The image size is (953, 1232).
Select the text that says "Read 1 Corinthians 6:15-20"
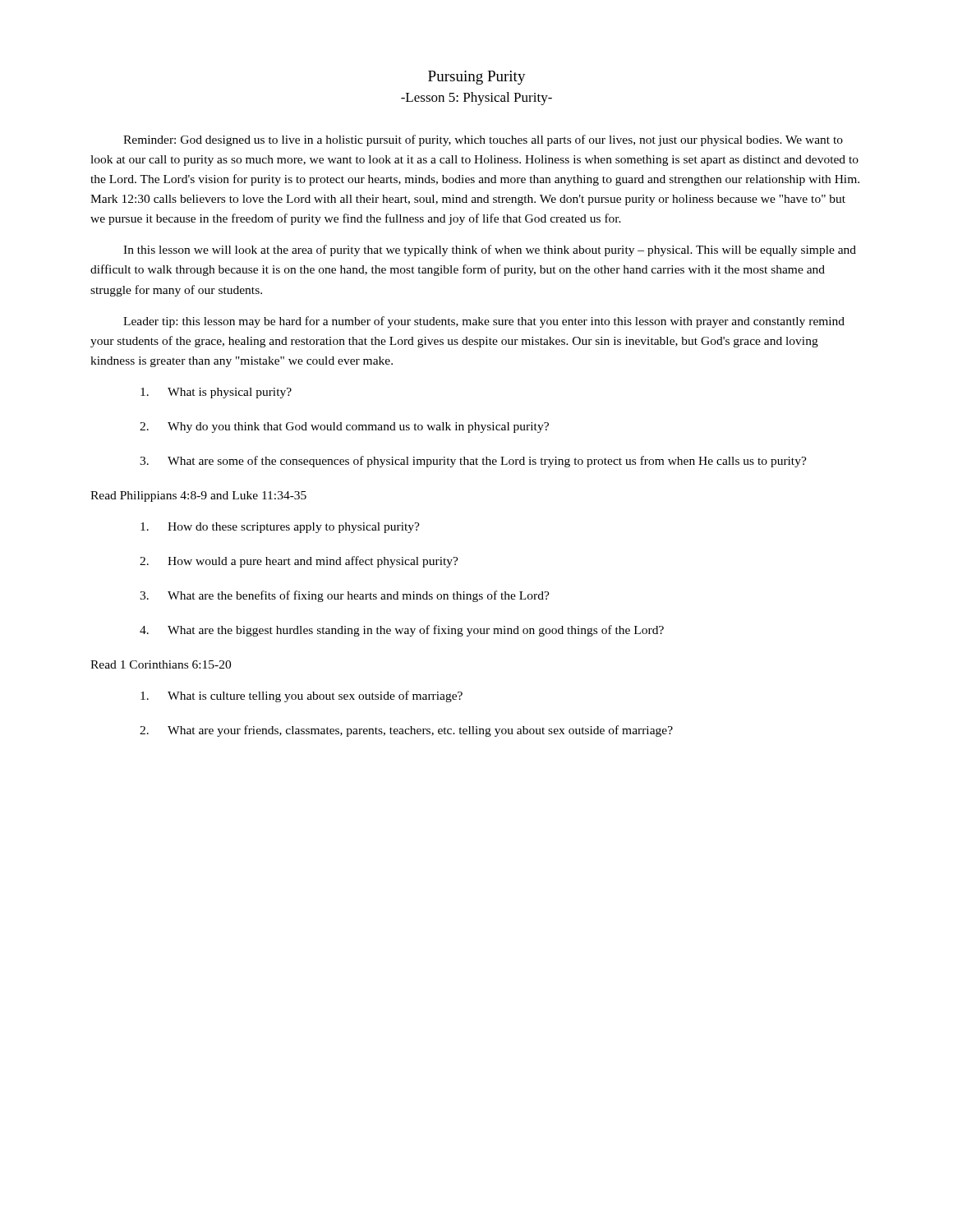point(161,664)
